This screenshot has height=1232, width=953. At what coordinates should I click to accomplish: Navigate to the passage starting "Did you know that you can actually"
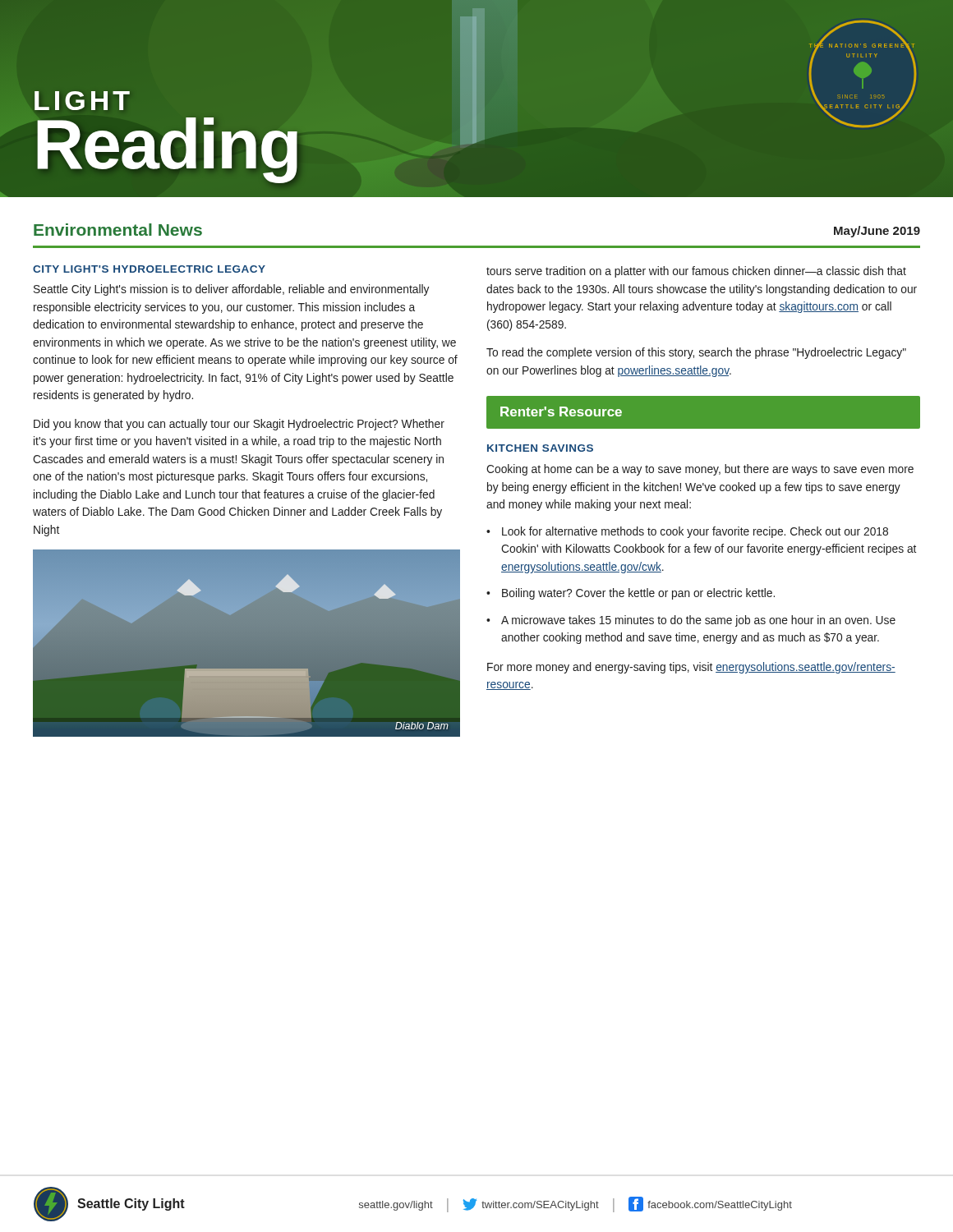(239, 477)
